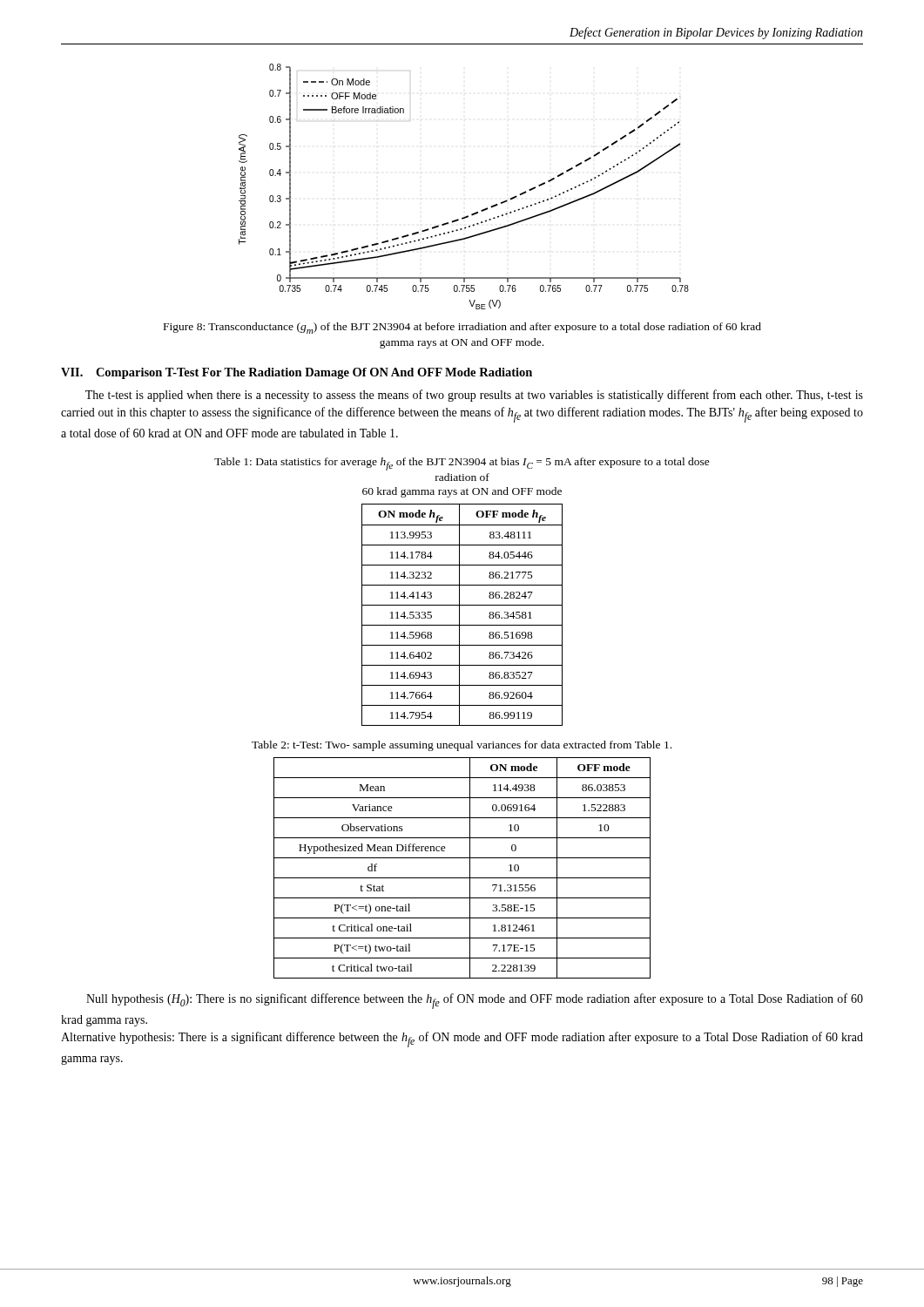Point to the block starting "Table 1: Data statistics for"
Image resolution: width=924 pixels, height=1307 pixels.
pos(462,476)
